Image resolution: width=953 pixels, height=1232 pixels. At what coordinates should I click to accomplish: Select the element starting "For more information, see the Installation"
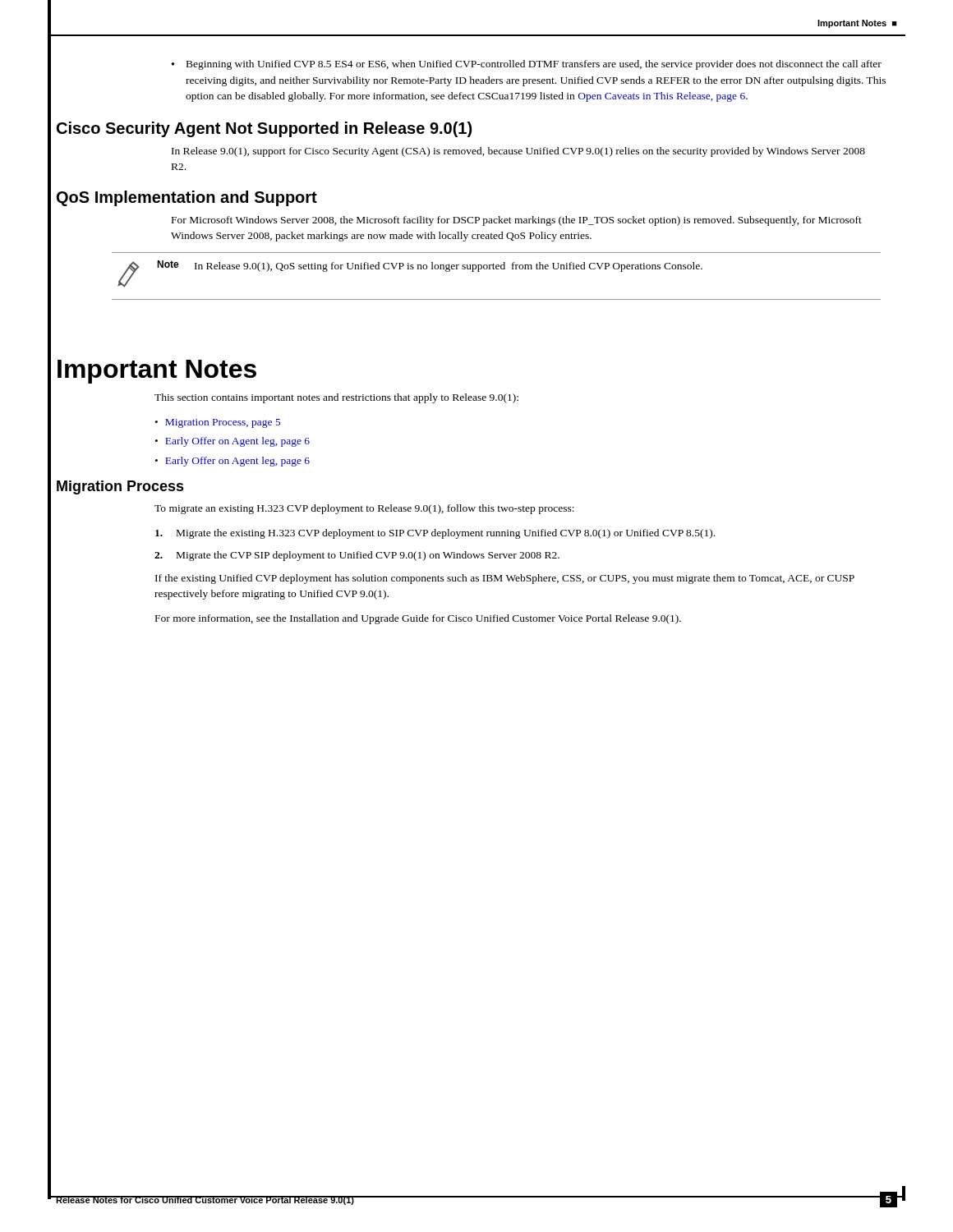(x=418, y=618)
